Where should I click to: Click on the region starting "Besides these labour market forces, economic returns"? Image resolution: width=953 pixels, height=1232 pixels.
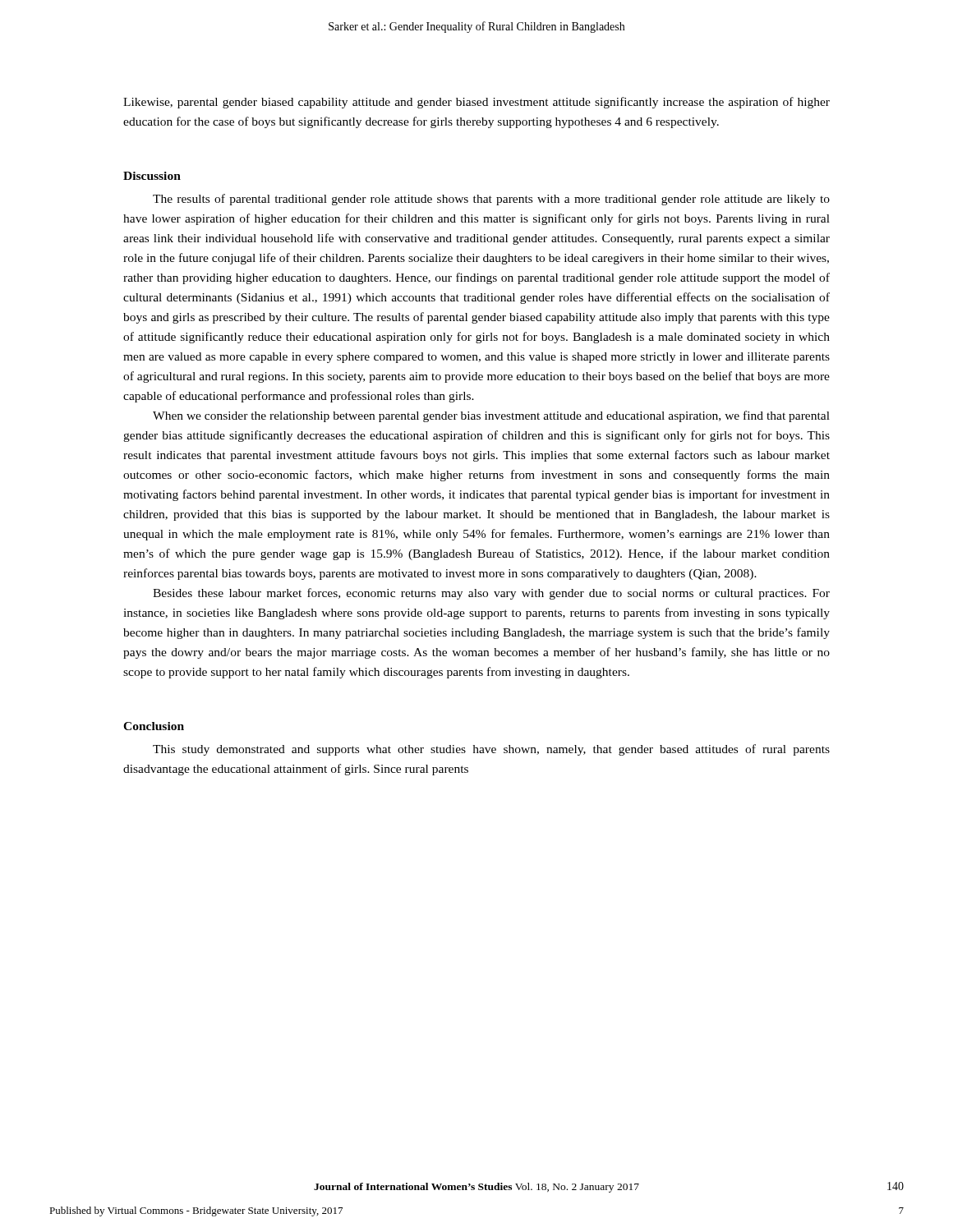476,632
